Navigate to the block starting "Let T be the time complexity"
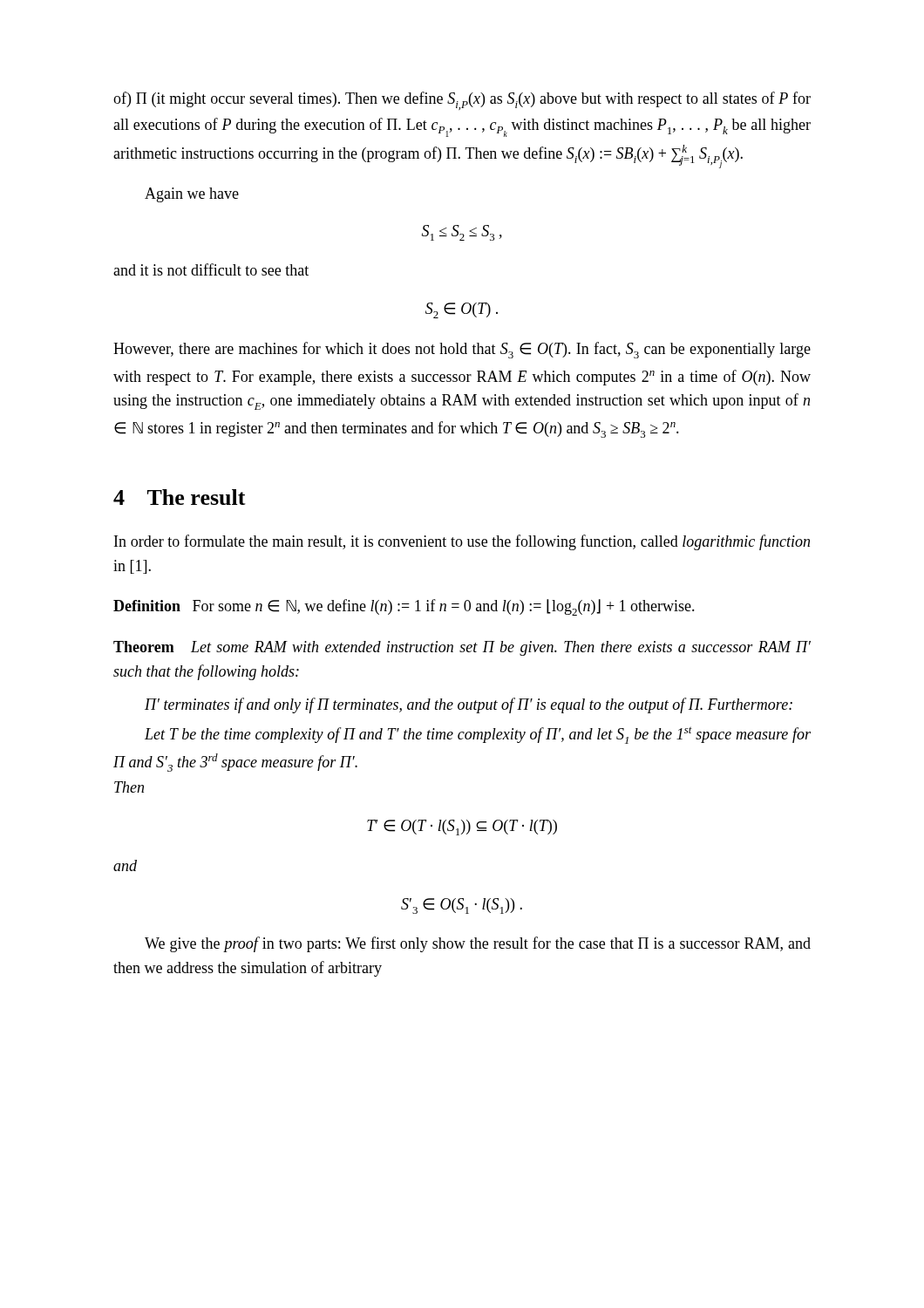The height and width of the screenshot is (1308, 924). point(478,735)
